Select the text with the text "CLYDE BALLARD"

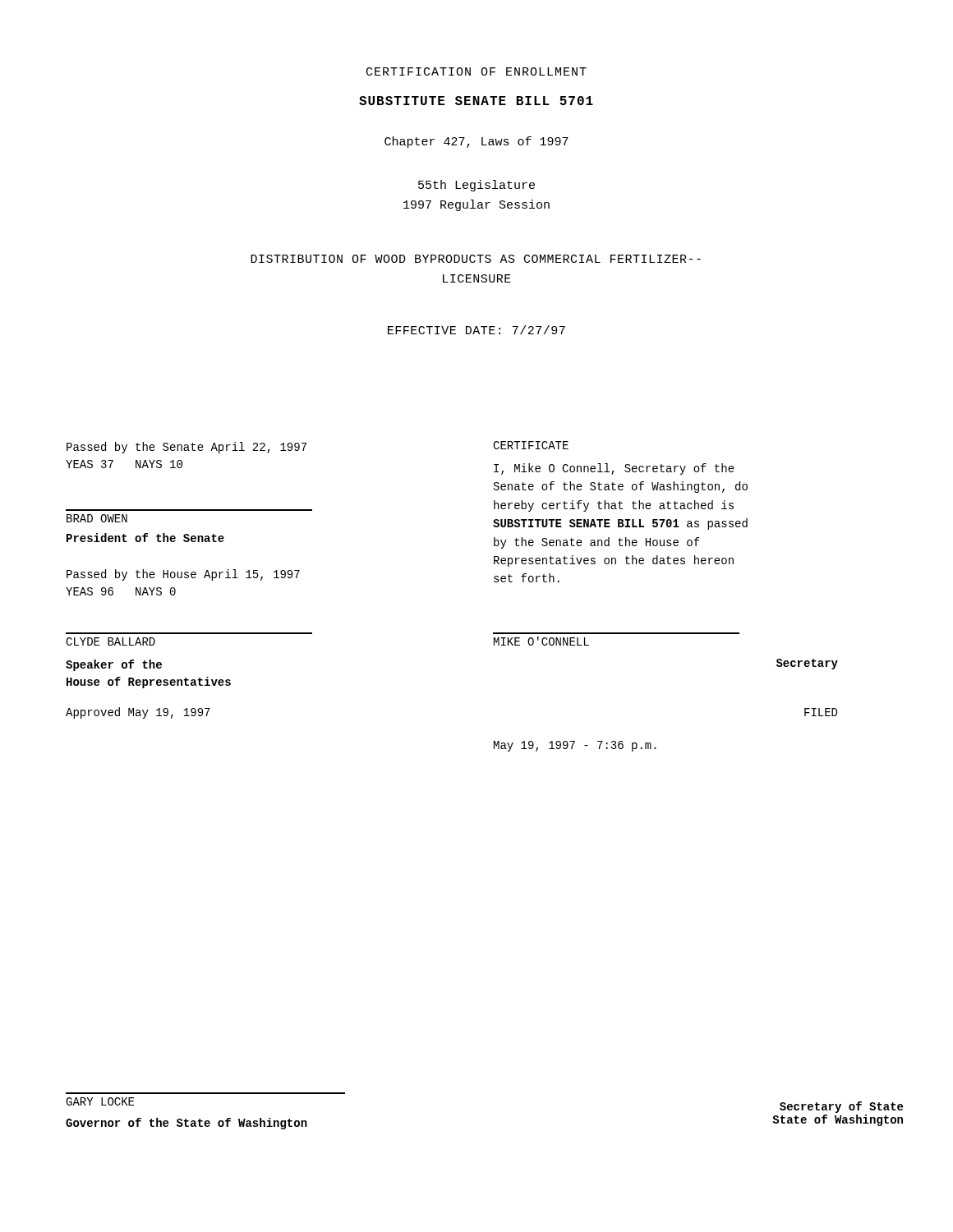point(189,641)
